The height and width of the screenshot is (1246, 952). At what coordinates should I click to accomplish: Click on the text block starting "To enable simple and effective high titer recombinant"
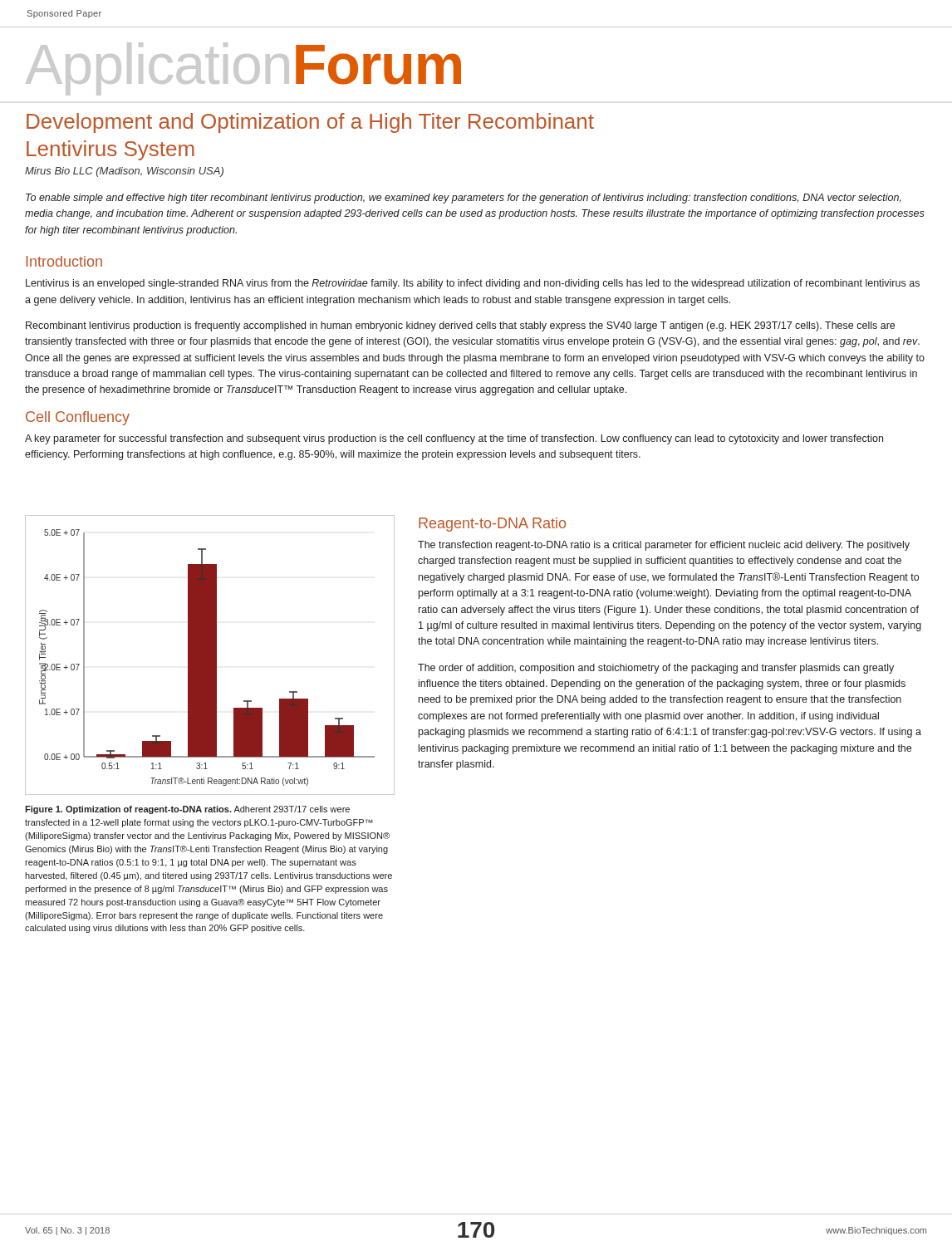[475, 214]
